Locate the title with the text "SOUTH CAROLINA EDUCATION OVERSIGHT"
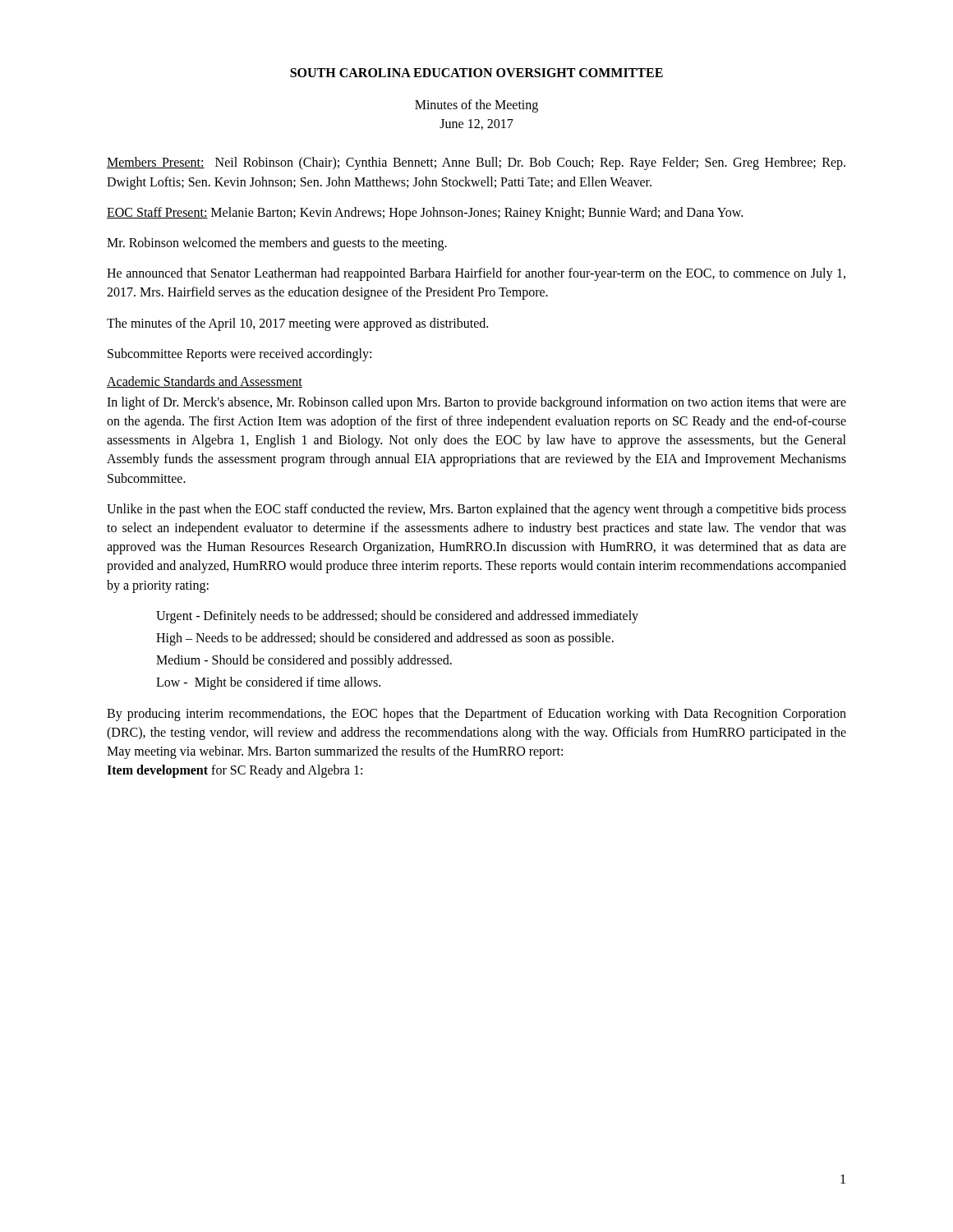This screenshot has width=953, height=1232. [x=476, y=73]
